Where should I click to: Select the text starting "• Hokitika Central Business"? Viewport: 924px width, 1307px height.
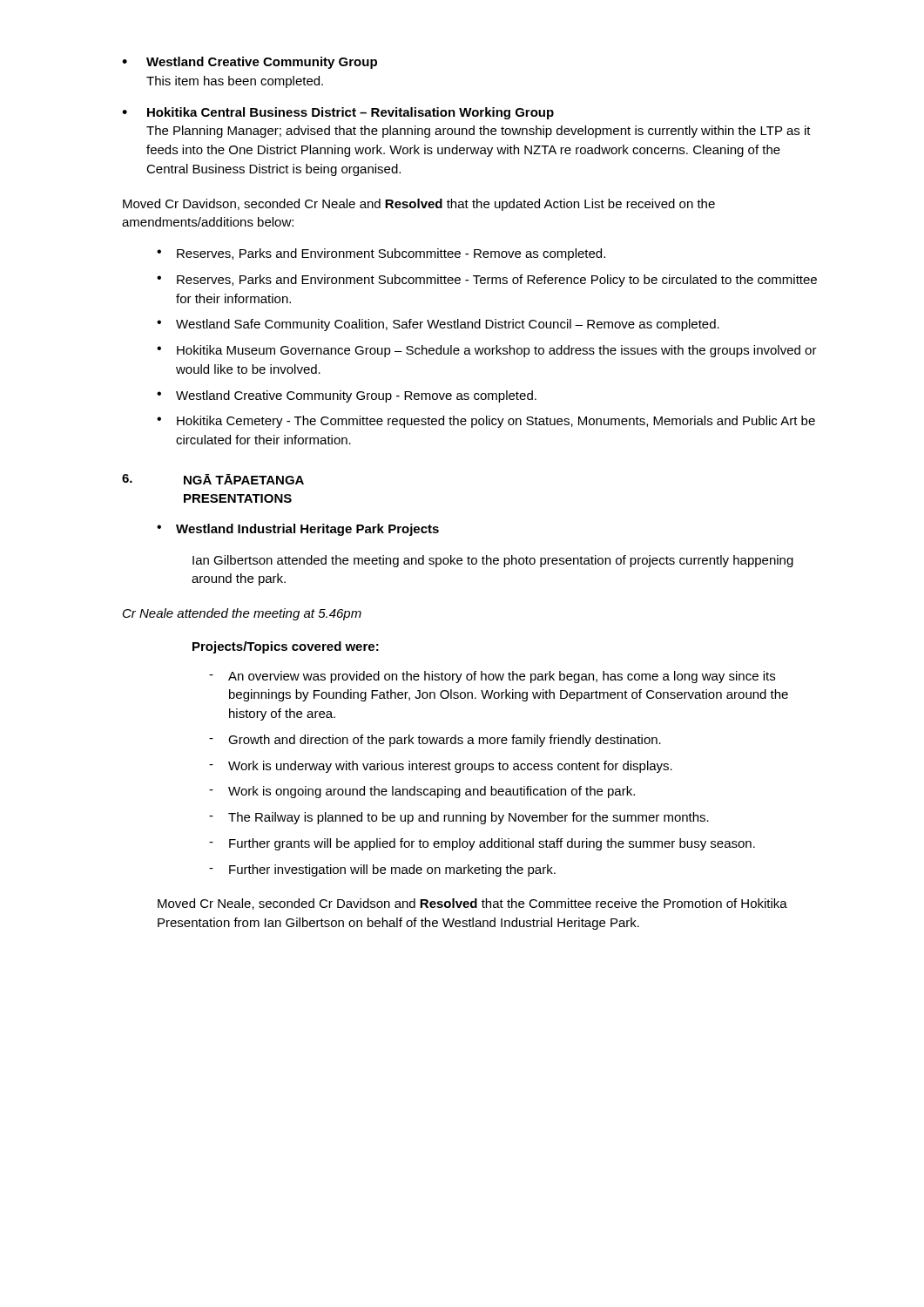[471, 140]
